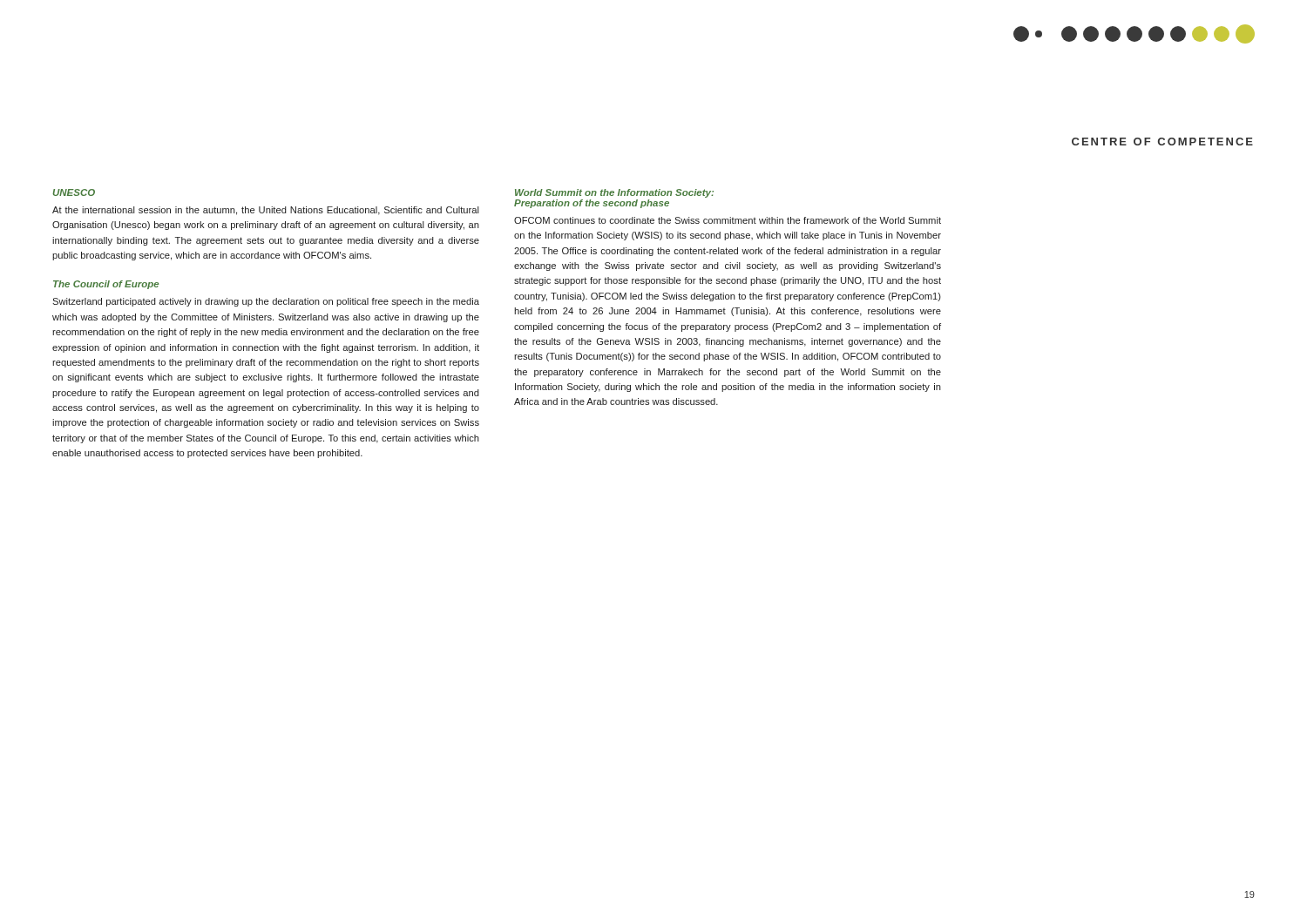Where is the section header that starts "World Summit on the"?

(614, 193)
